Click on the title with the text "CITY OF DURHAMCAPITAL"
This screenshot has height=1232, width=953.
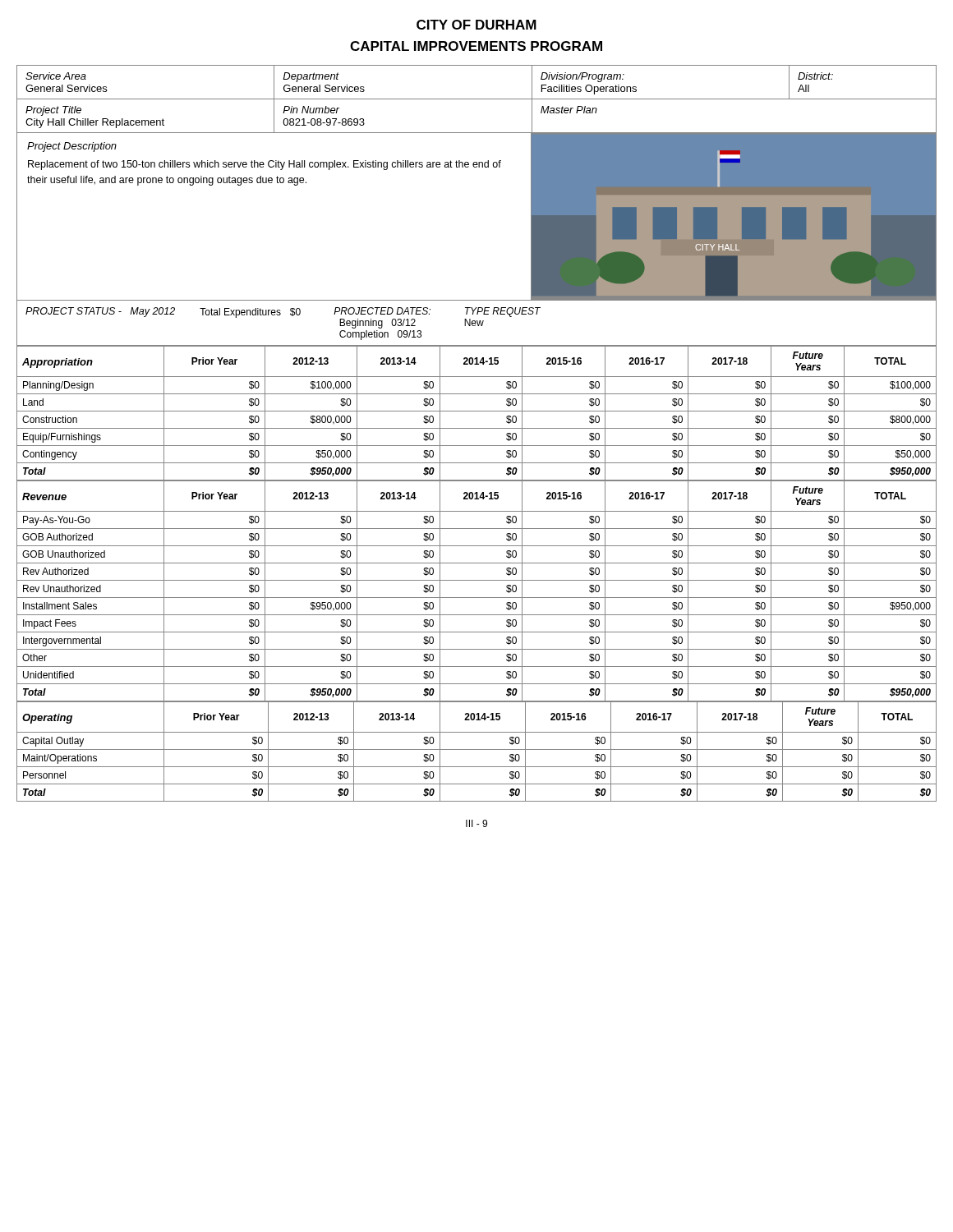coord(476,36)
